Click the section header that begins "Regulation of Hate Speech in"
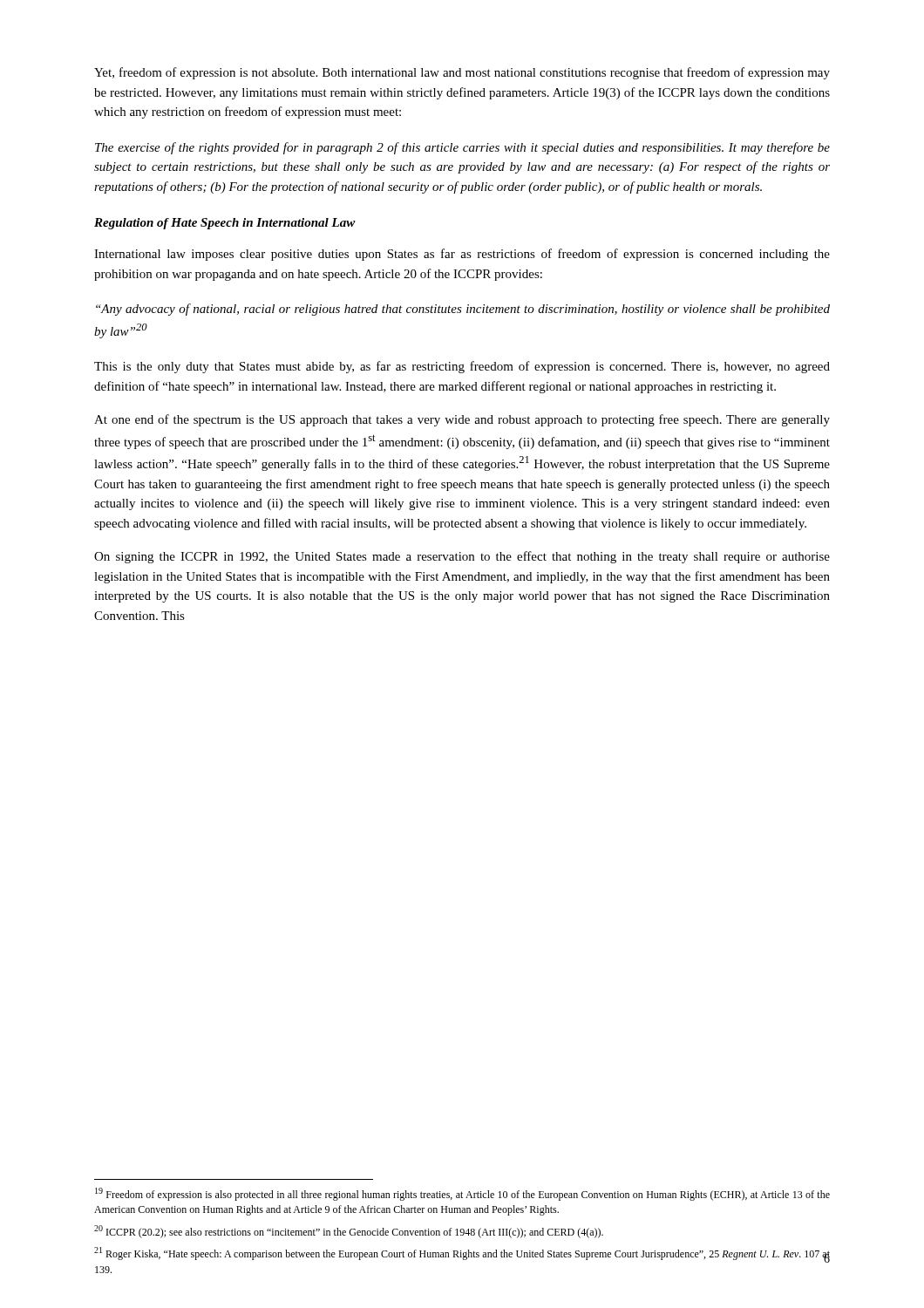 [x=225, y=222]
